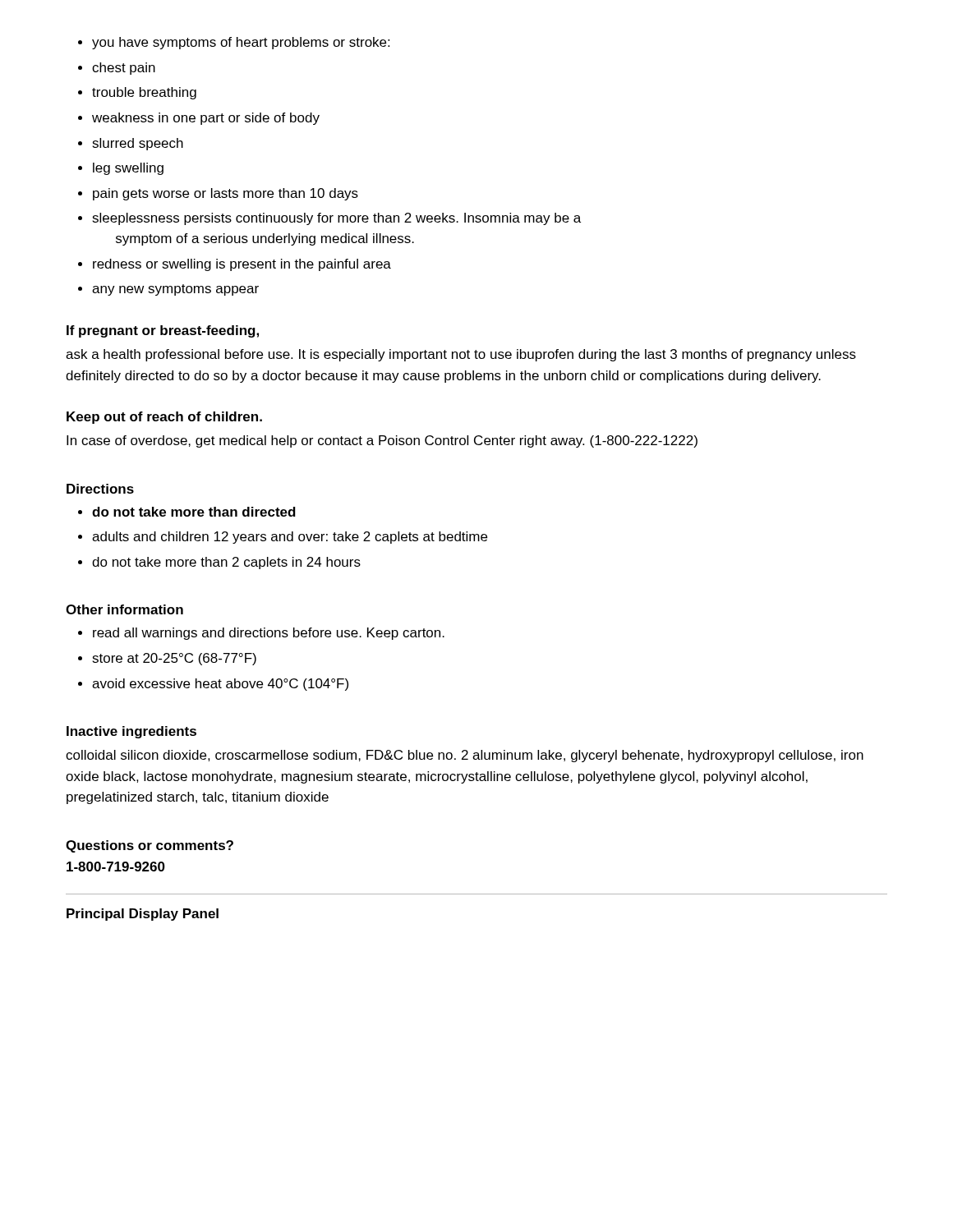The height and width of the screenshot is (1232, 953).
Task: Select the section header that says "Inactive ingredients"
Action: point(131,732)
